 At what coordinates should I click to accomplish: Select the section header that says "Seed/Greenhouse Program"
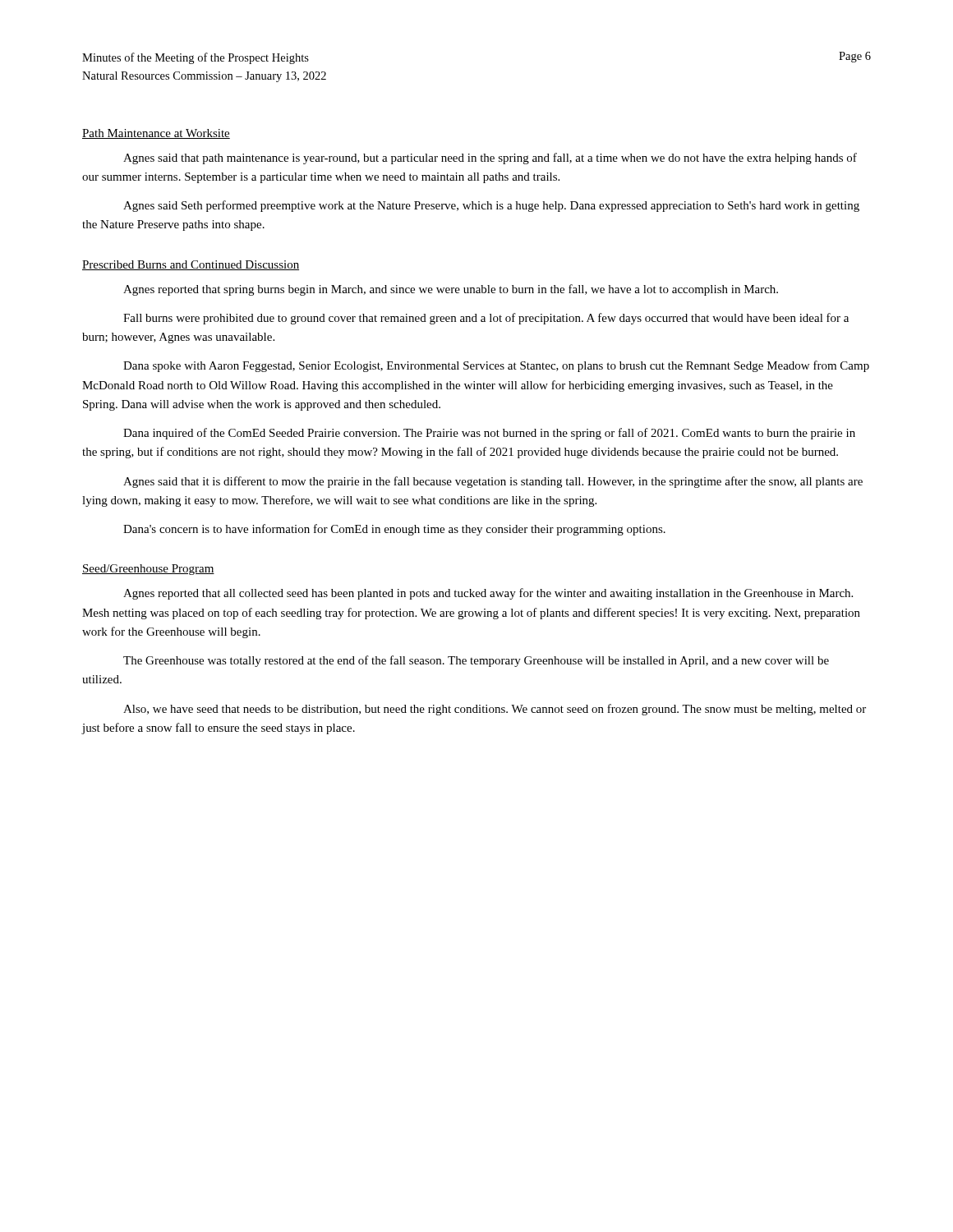148,569
